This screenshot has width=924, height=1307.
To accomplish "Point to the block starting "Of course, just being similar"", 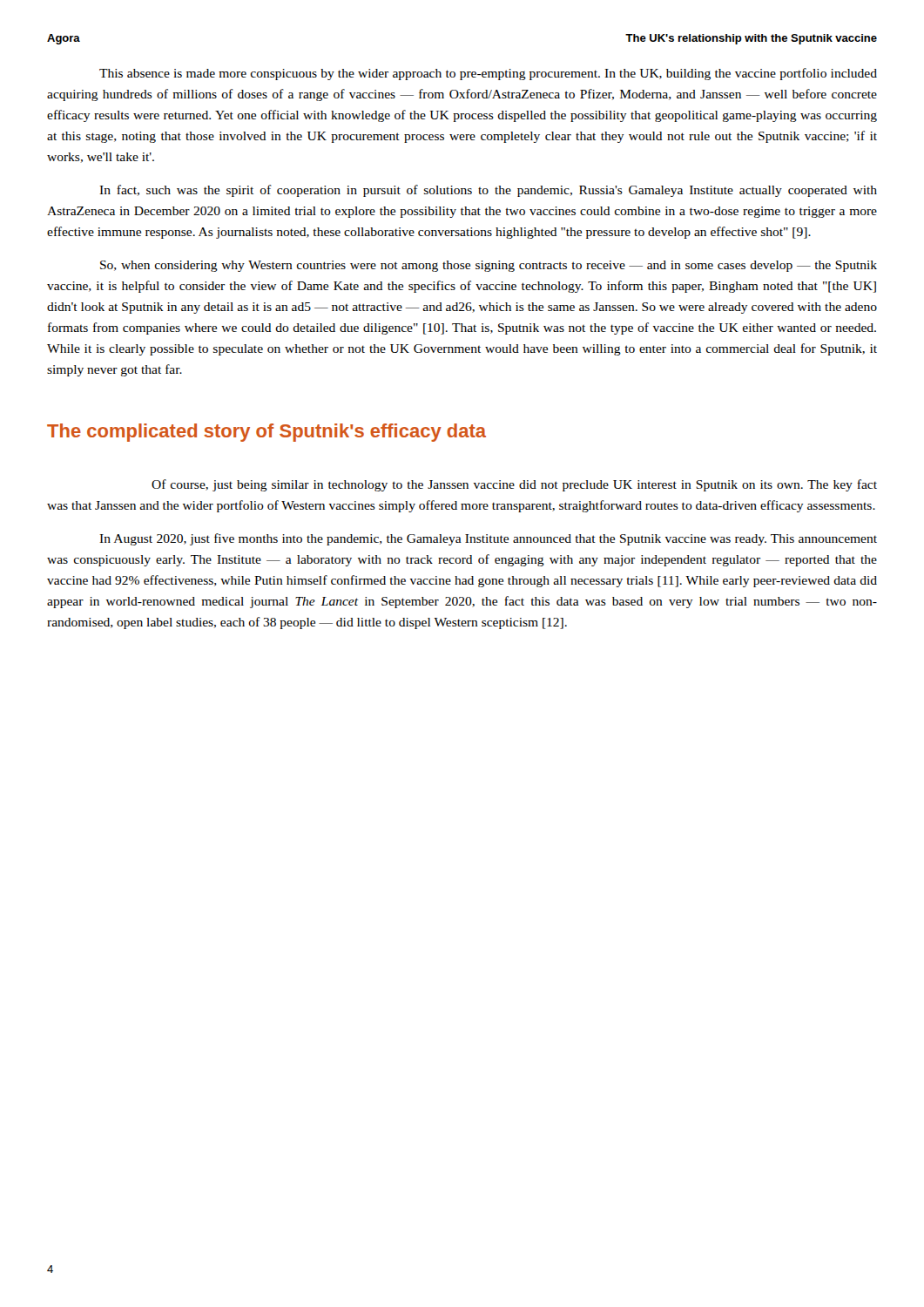I will (x=462, y=495).
